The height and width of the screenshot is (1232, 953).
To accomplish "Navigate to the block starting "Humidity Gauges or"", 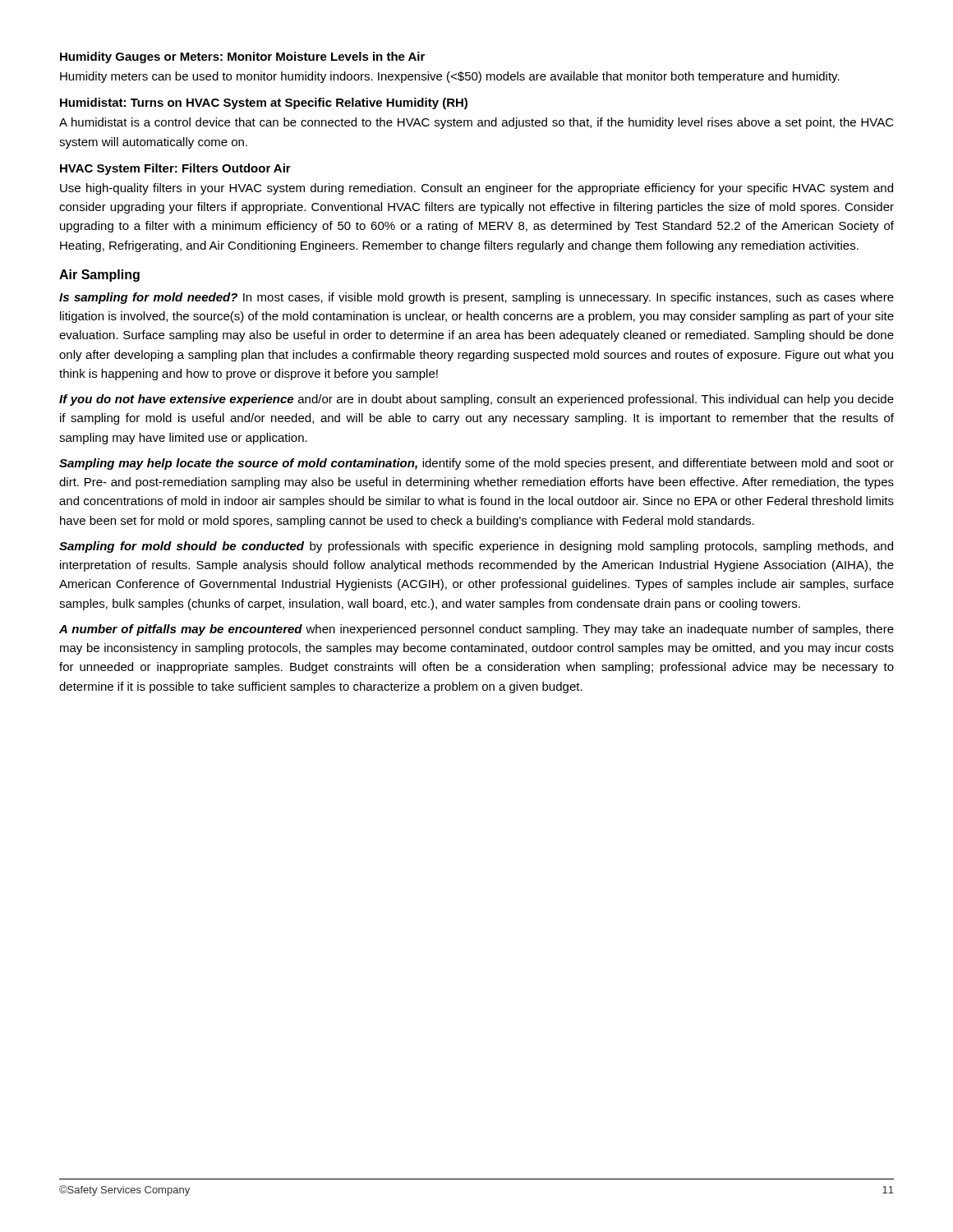I will click(x=242, y=56).
